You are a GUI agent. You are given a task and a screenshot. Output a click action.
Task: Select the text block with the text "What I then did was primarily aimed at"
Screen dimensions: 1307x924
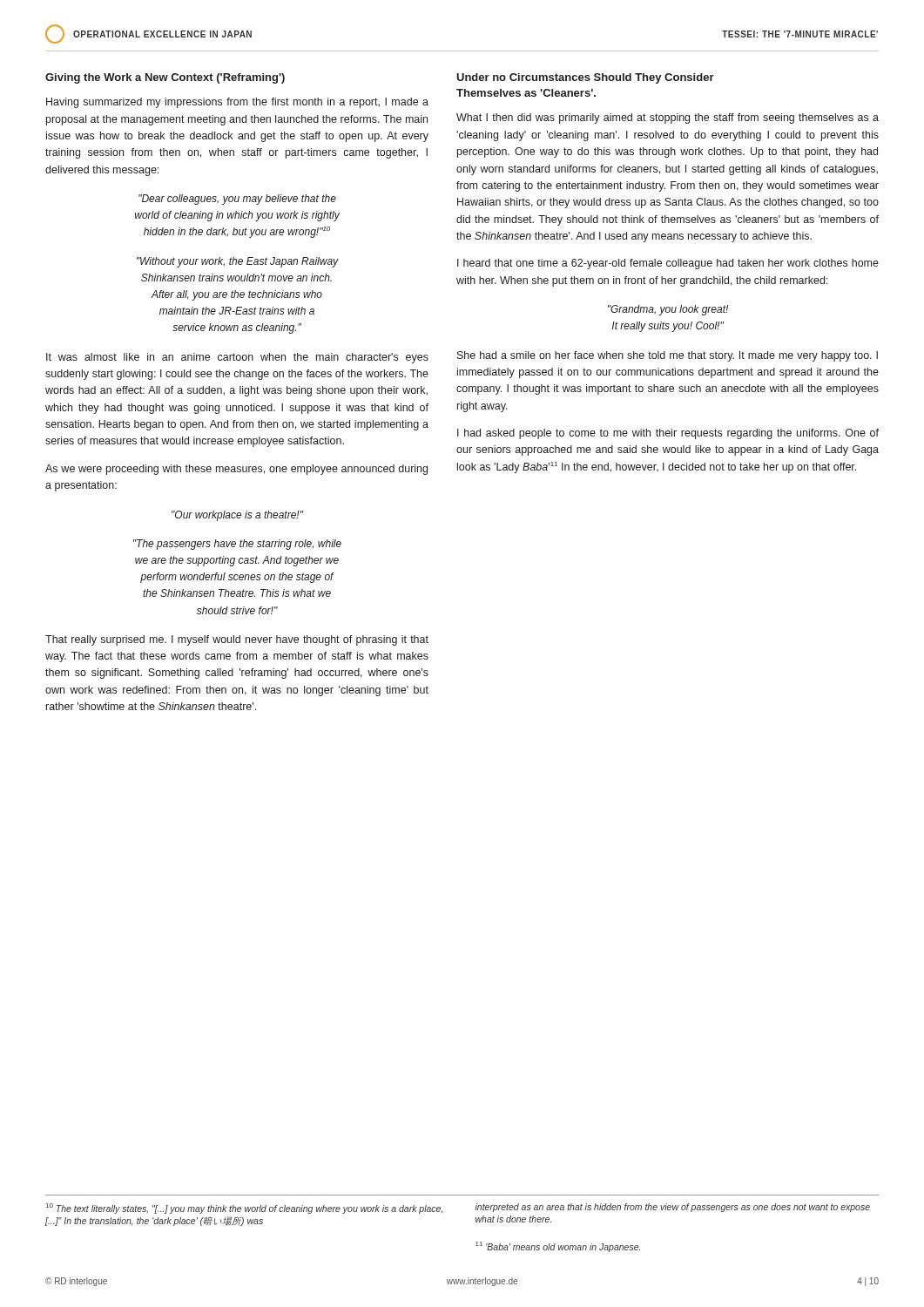[x=668, y=177]
